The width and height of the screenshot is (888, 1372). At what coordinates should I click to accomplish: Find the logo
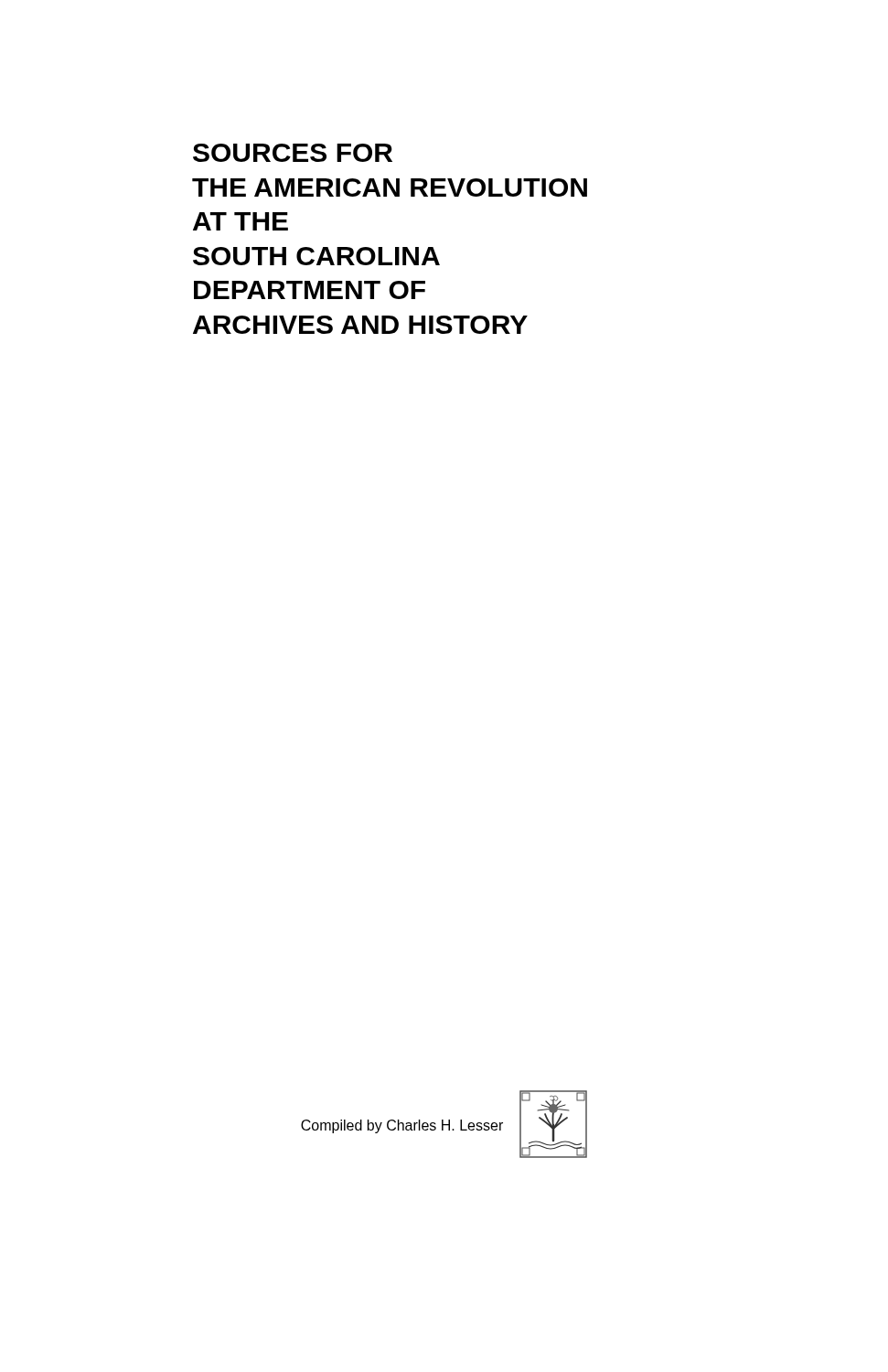(x=553, y=1126)
